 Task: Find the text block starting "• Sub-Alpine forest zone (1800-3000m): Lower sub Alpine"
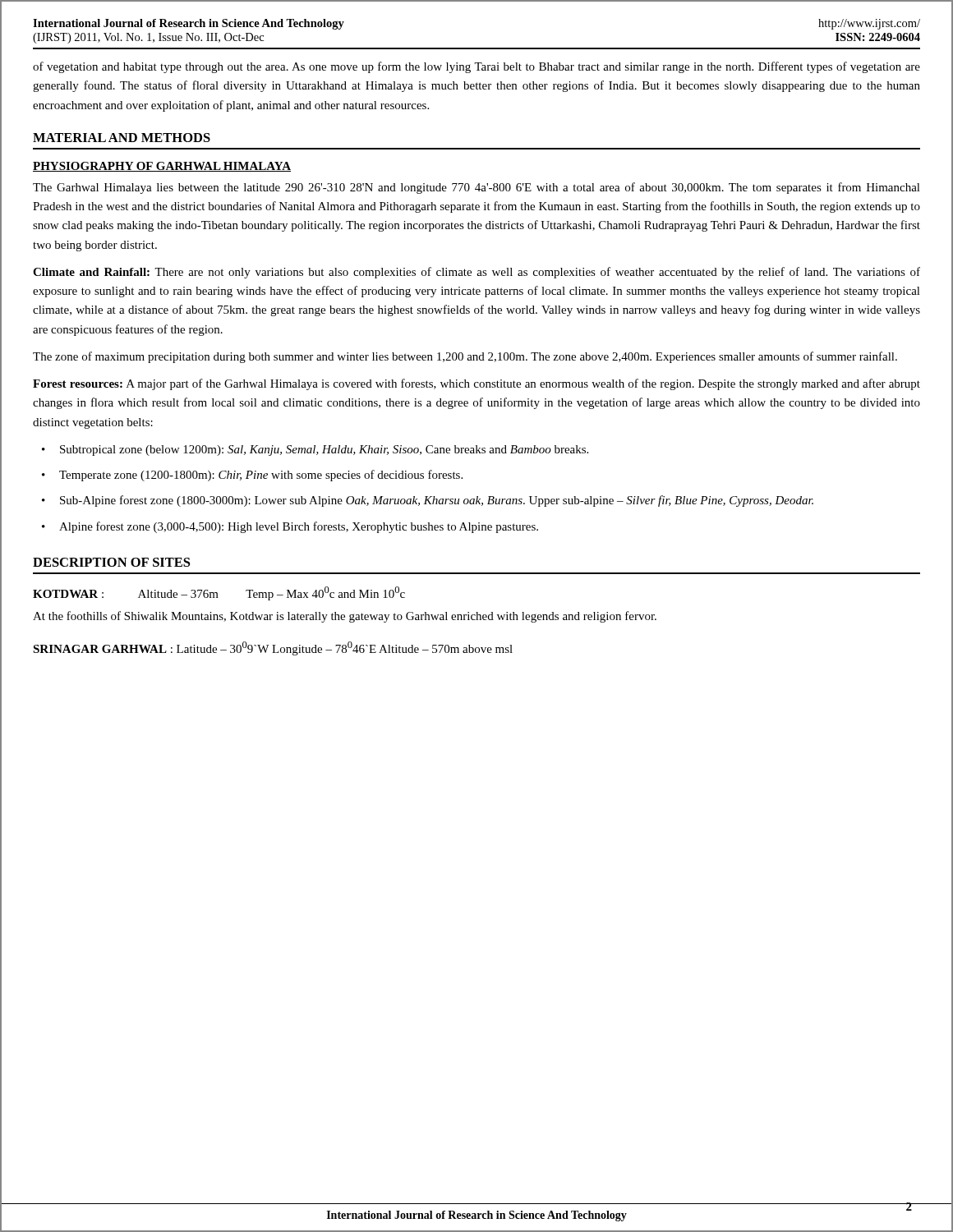(x=428, y=501)
